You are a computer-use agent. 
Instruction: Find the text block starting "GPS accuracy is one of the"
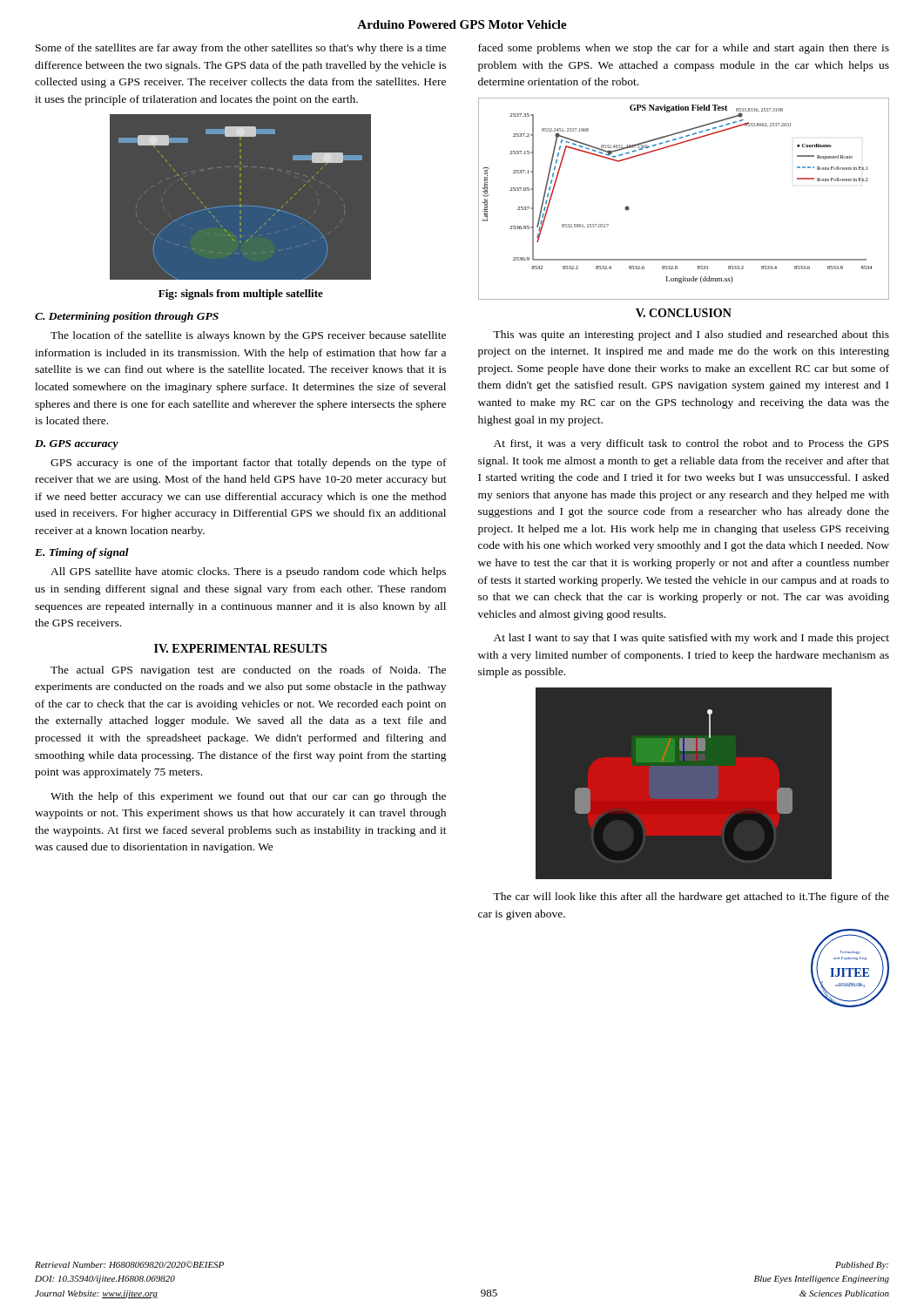(x=241, y=496)
